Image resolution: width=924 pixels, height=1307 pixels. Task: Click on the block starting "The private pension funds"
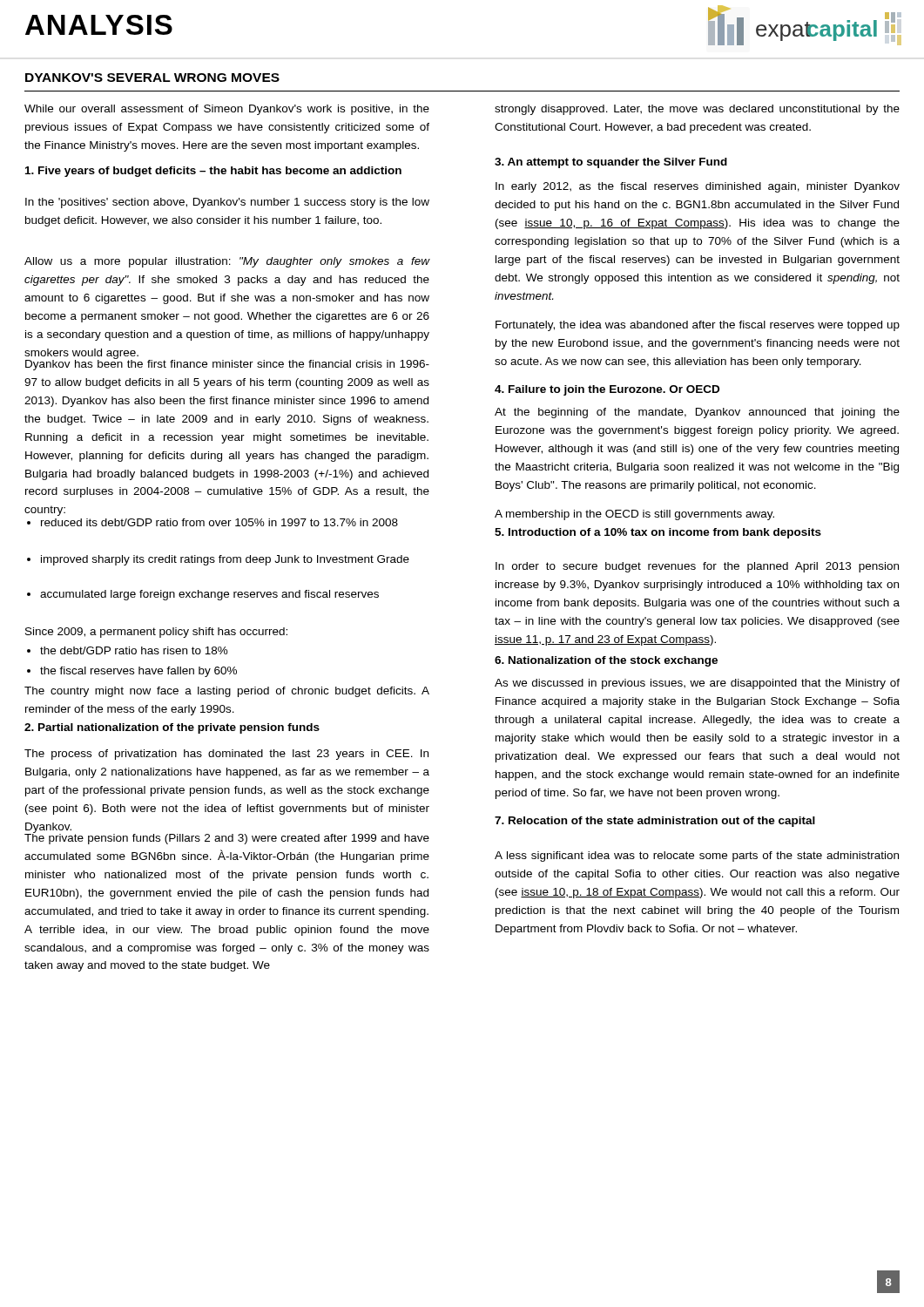[x=227, y=902]
